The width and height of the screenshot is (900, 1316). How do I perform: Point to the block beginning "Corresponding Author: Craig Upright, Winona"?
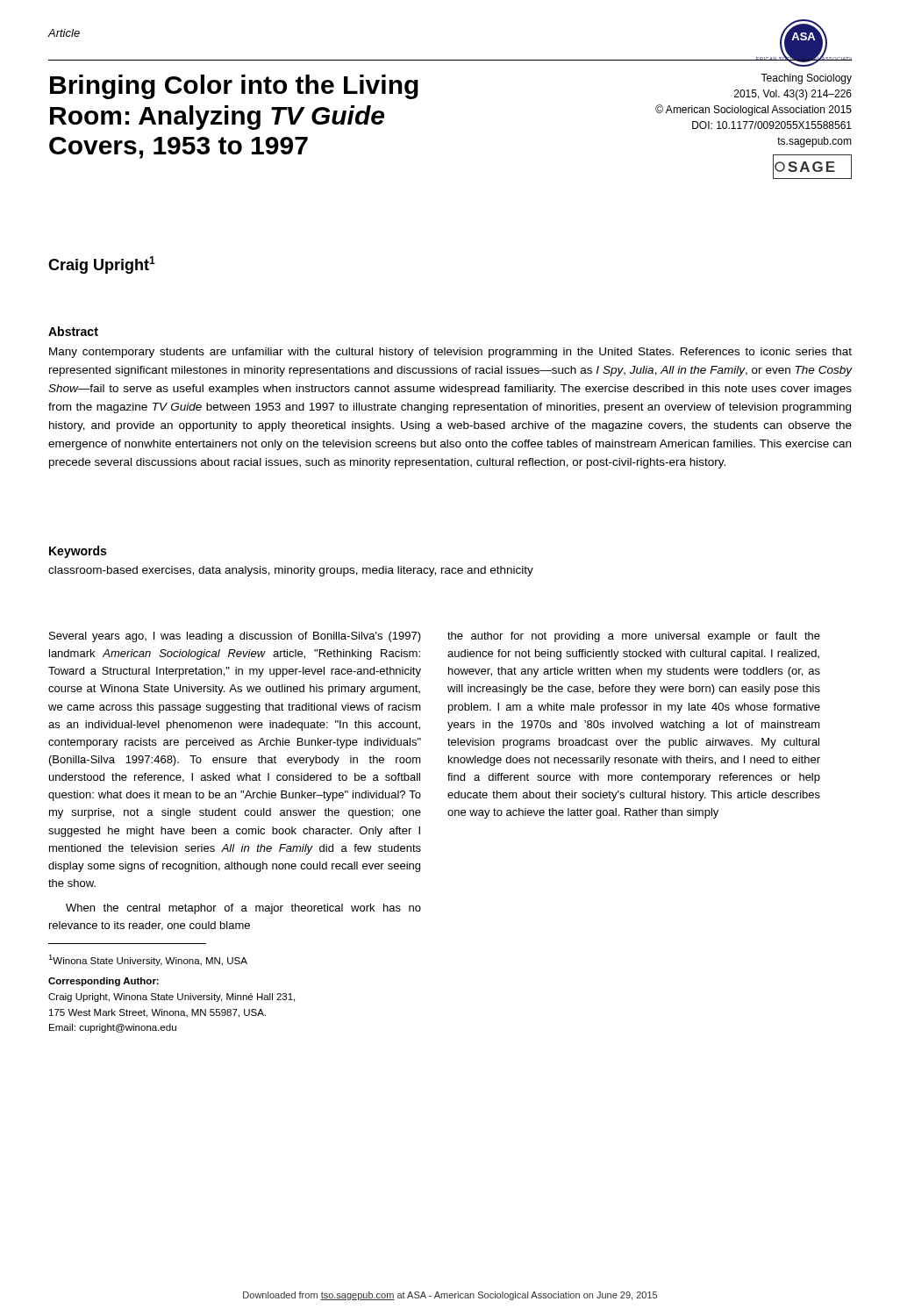(235, 1005)
